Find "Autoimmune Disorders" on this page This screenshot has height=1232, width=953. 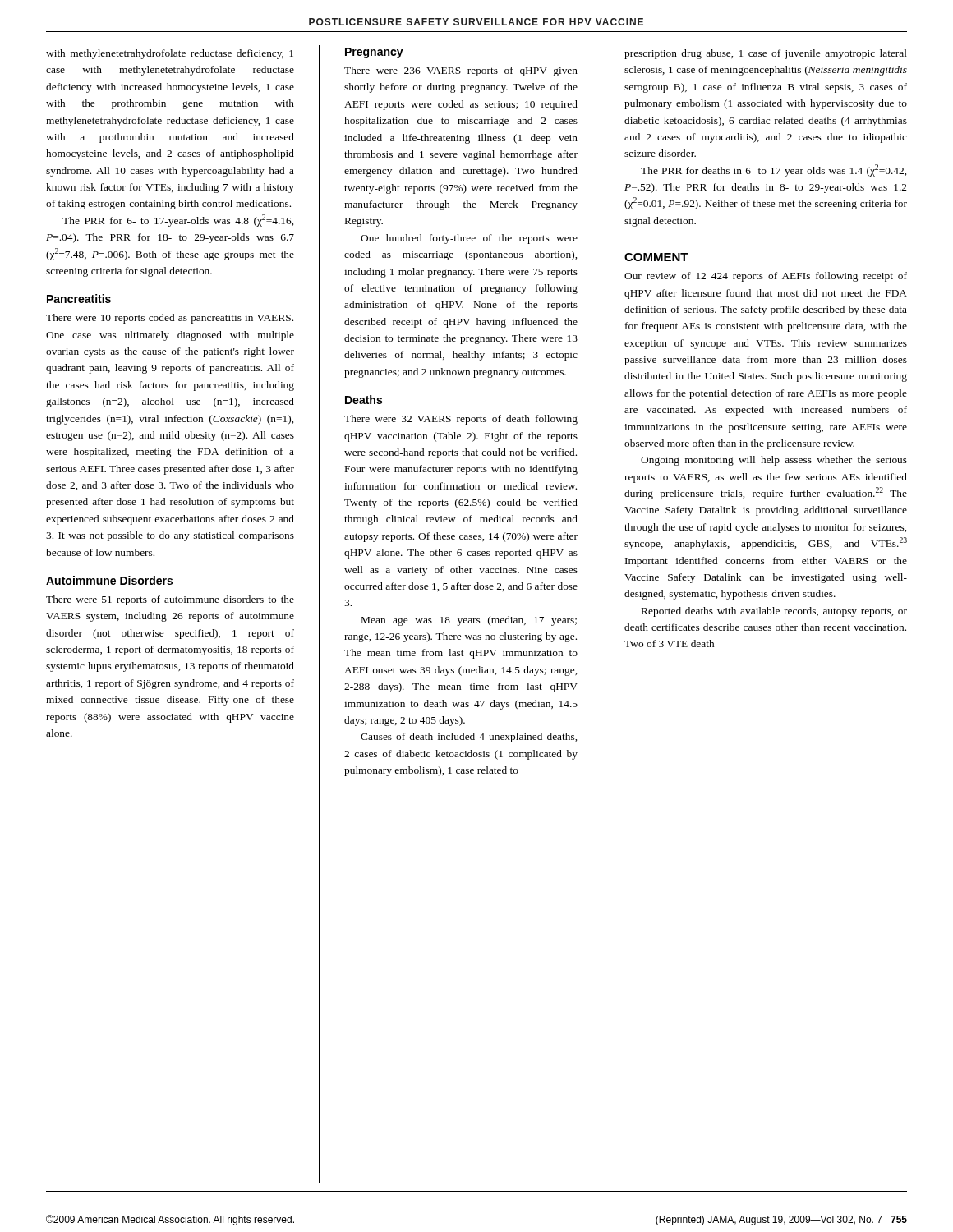click(x=110, y=581)
